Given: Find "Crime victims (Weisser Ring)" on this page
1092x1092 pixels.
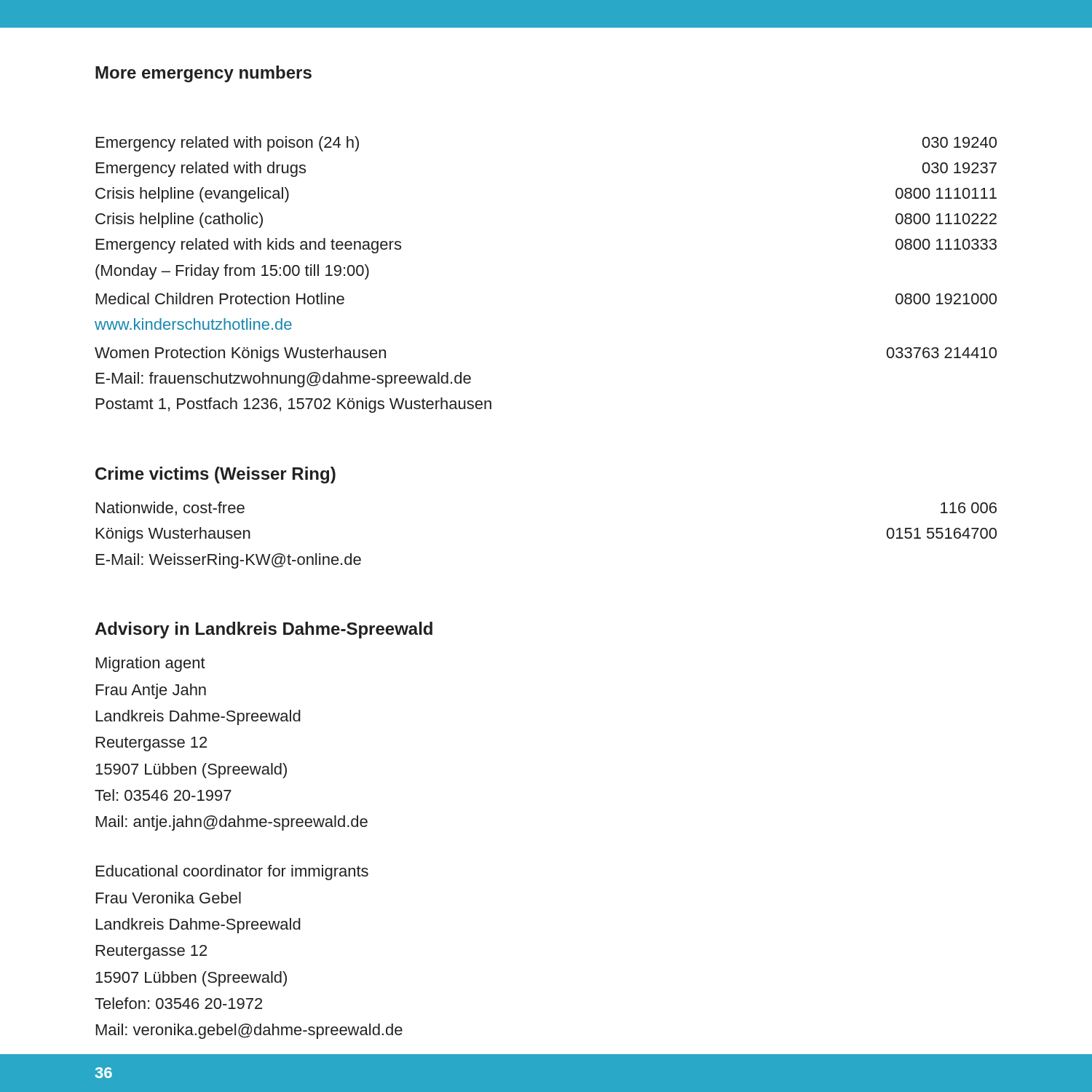Looking at the screenshot, I should (x=215, y=473).
